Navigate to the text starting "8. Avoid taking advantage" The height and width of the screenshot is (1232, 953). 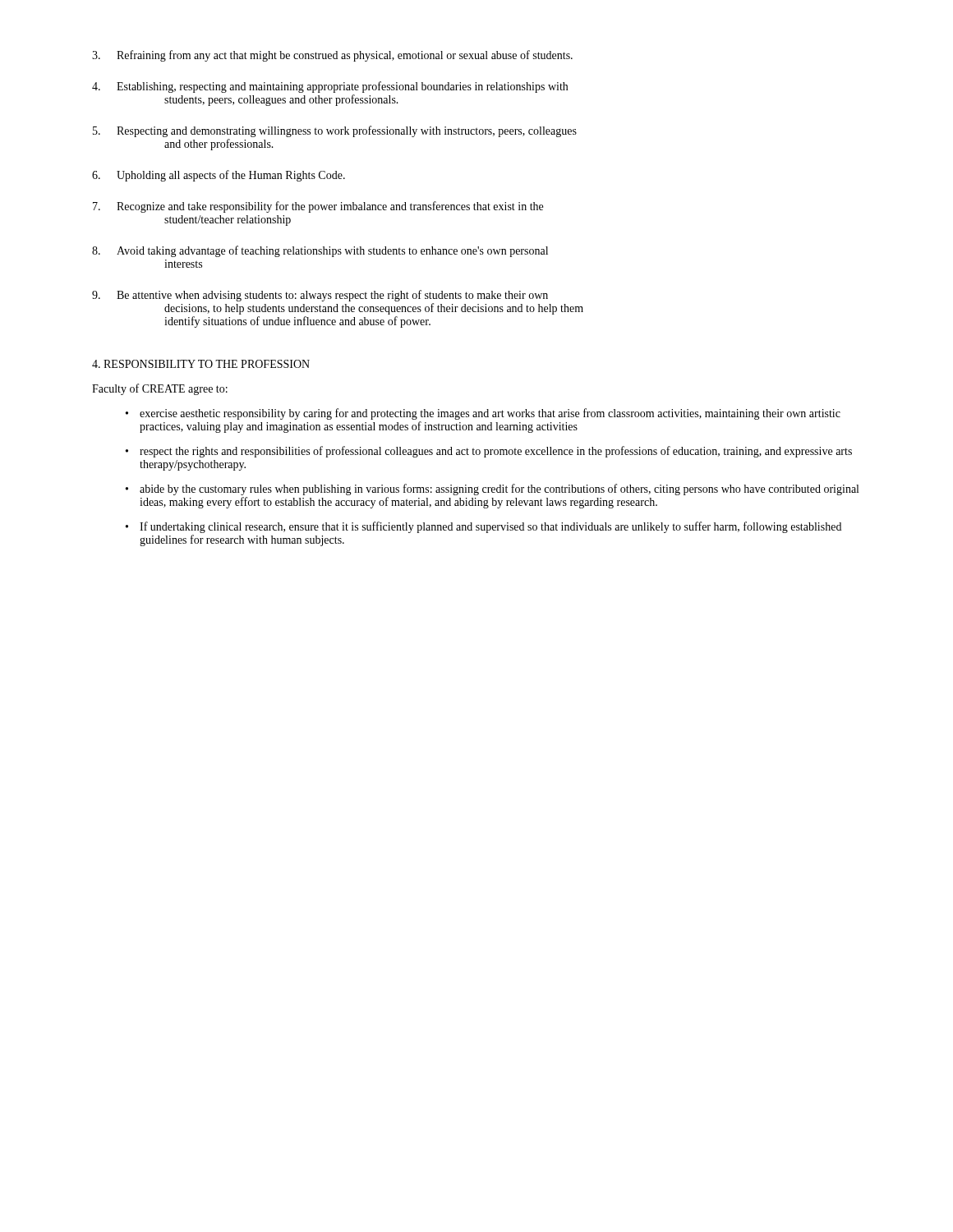[x=476, y=258]
